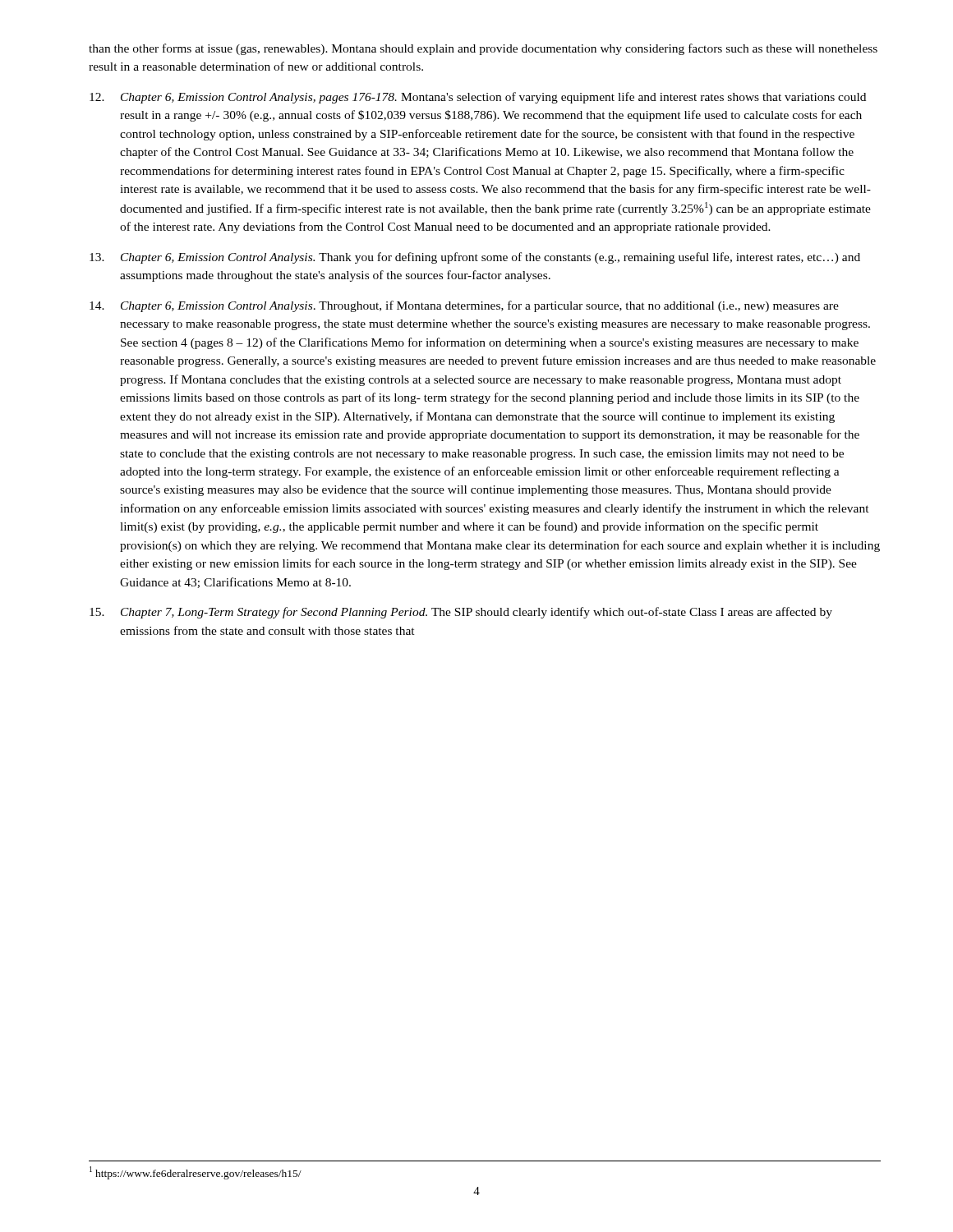Locate the block of text that opens with "15. Chapter 7, Long-Term Strategy"
This screenshot has width=953, height=1232.
pyautogui.click(x=485, y=622)
